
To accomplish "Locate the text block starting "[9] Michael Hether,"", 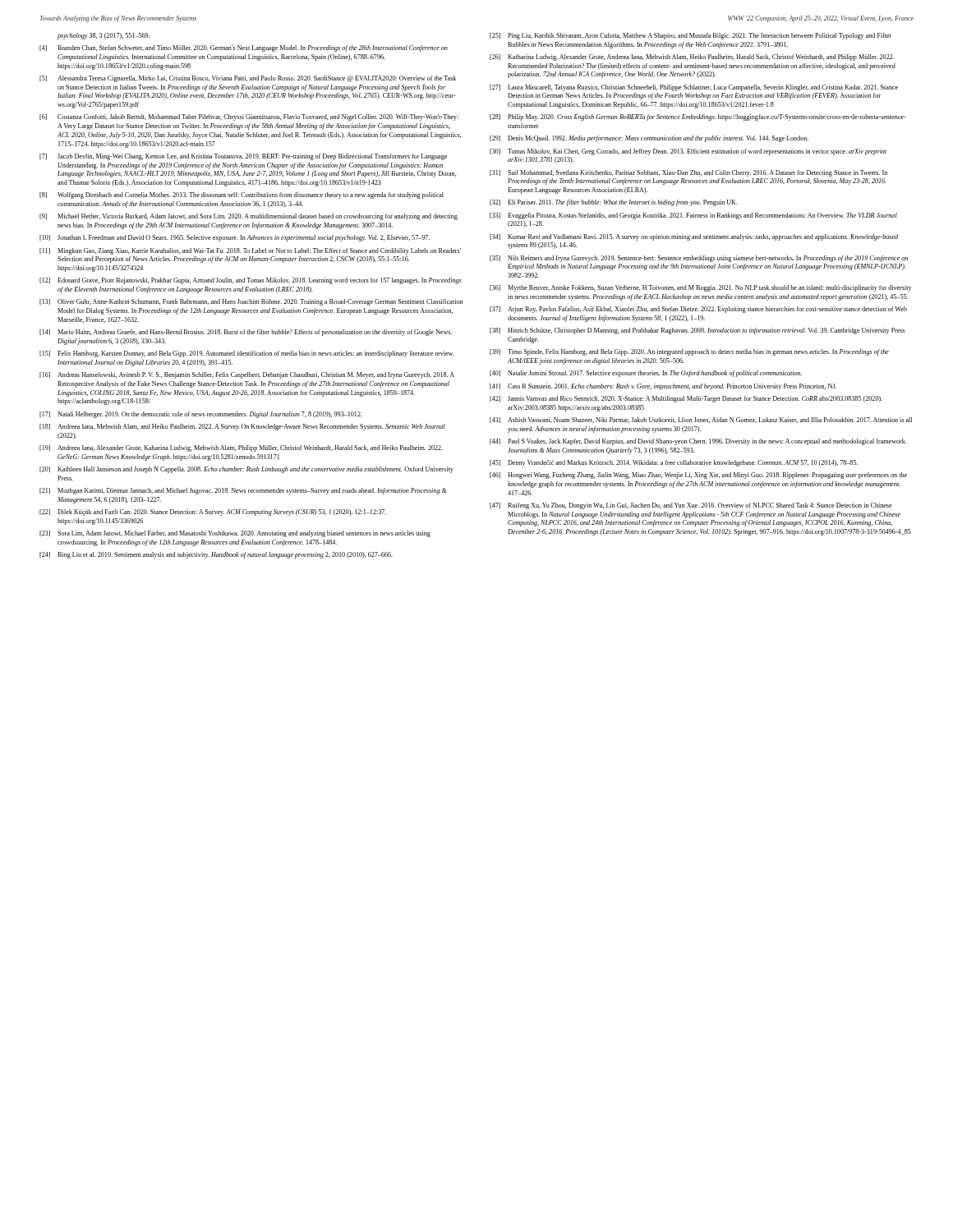I will pos(251,222).
